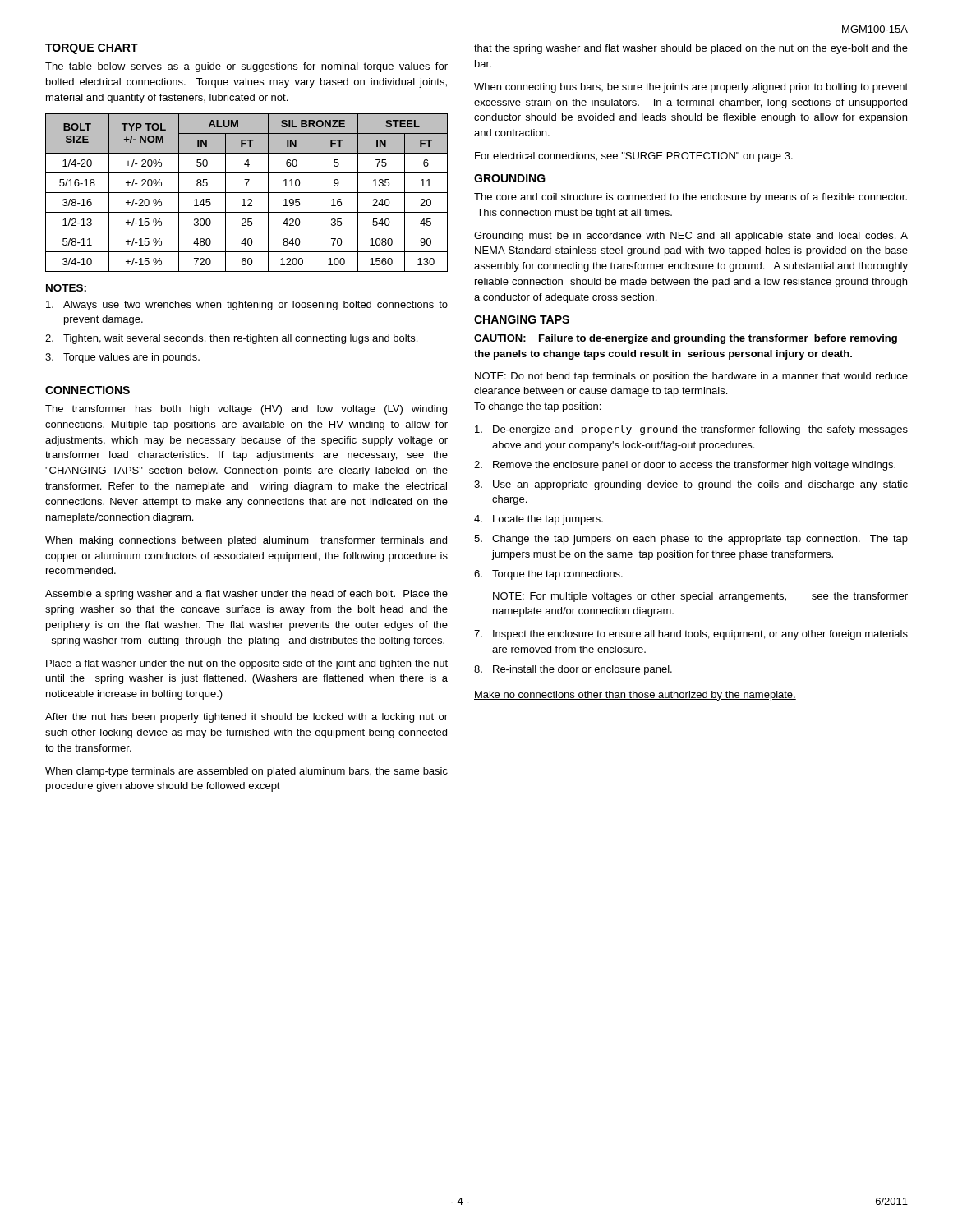953x1232 pixels.
Task: Select the text starting "For electrical connections, see "SURGE"
Action: (634, 156)
